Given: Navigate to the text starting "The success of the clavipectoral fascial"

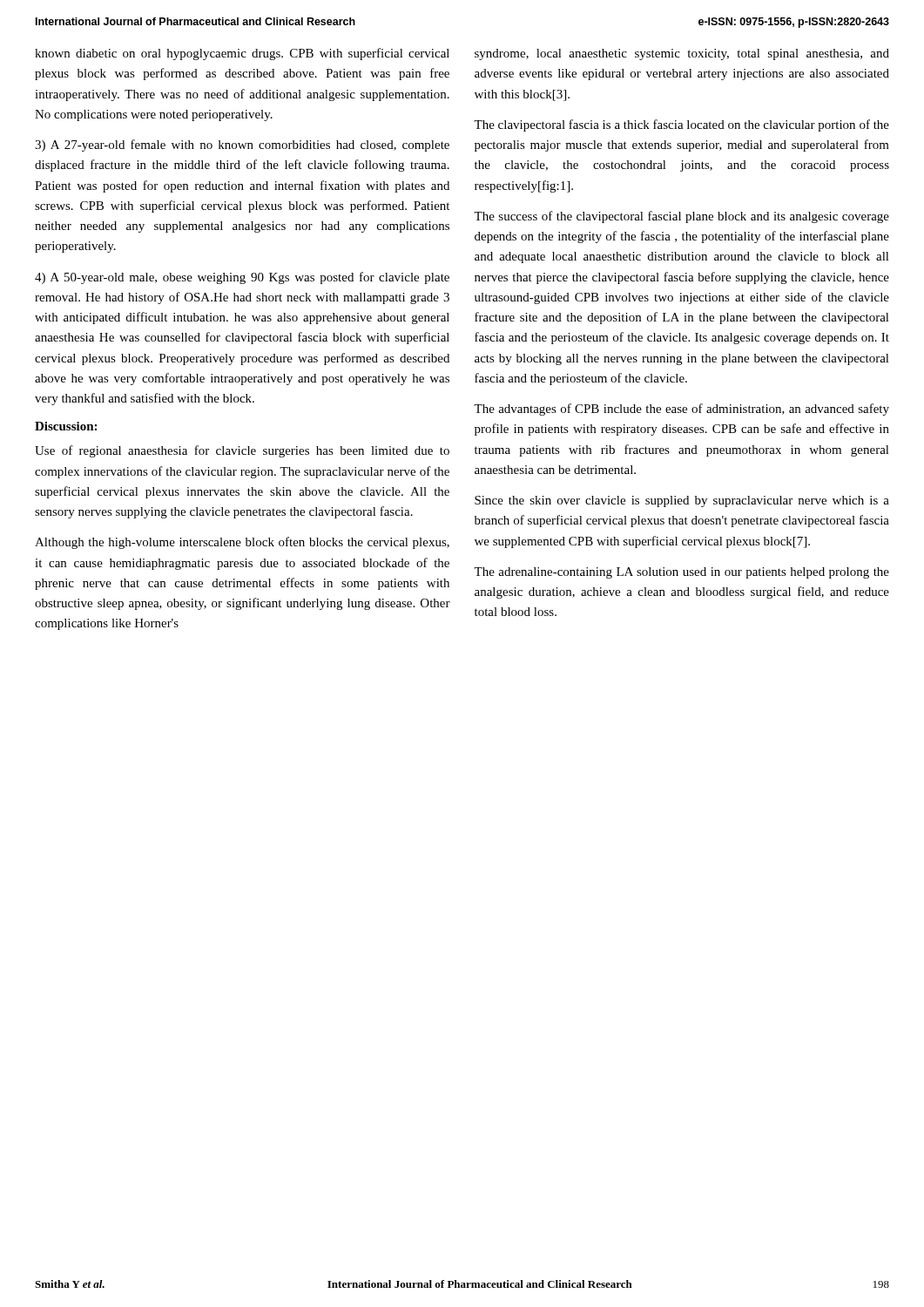Looking at the screenshot, I should pos(682,297).
